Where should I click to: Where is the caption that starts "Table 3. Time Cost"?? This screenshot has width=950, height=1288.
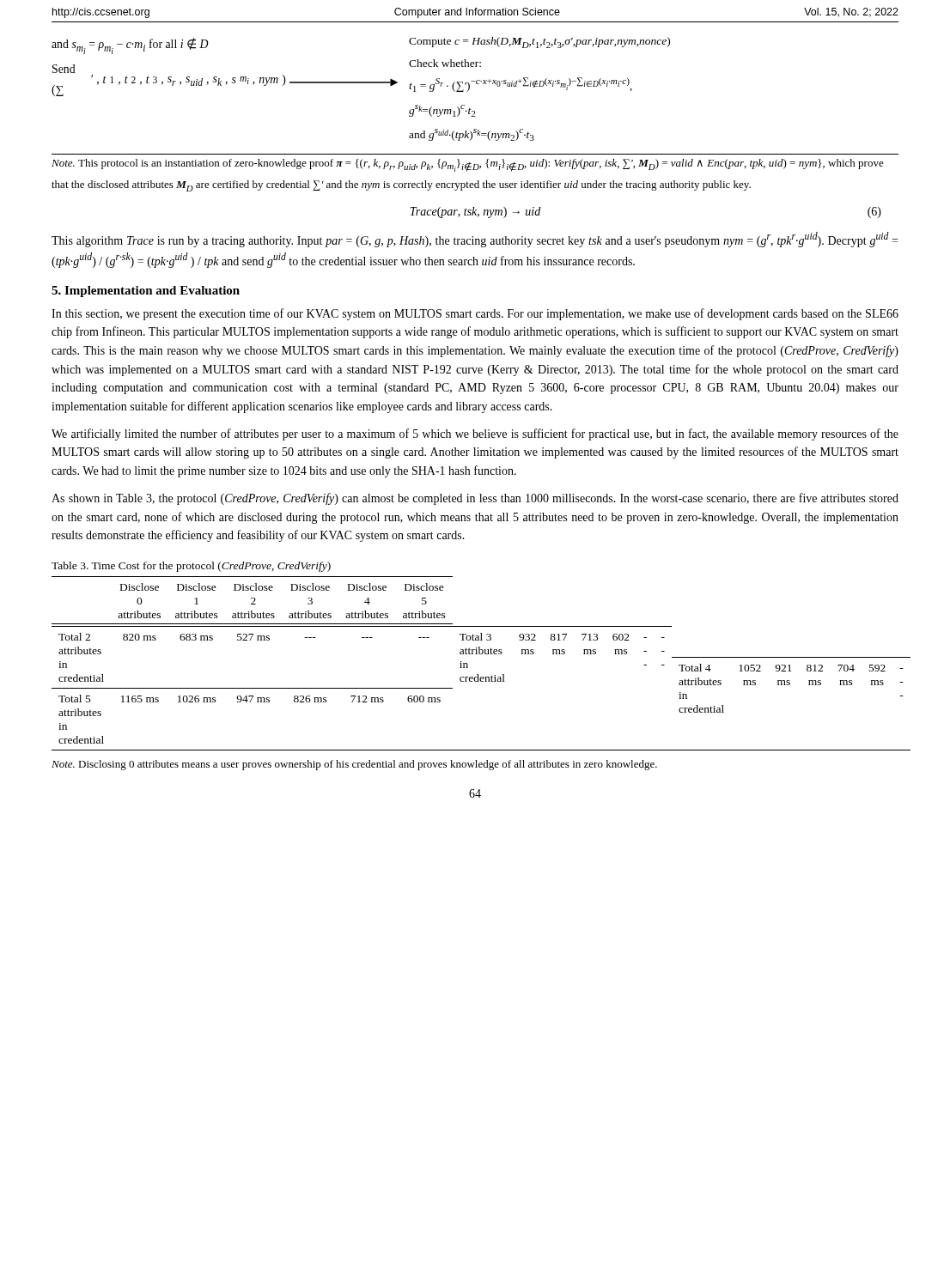[x=191, y=565]
